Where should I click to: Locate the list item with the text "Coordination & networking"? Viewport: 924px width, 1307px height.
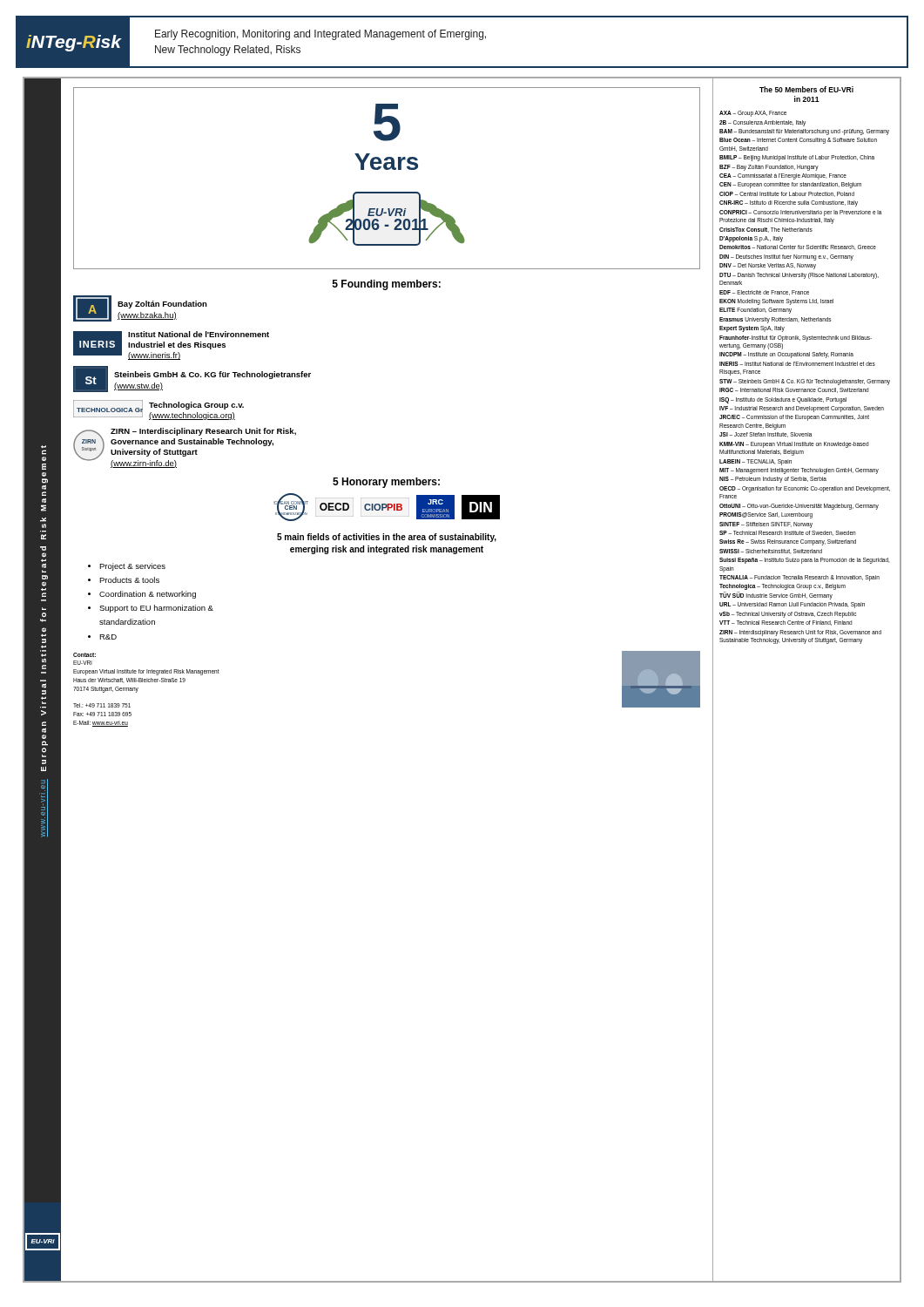pos(148,594)
